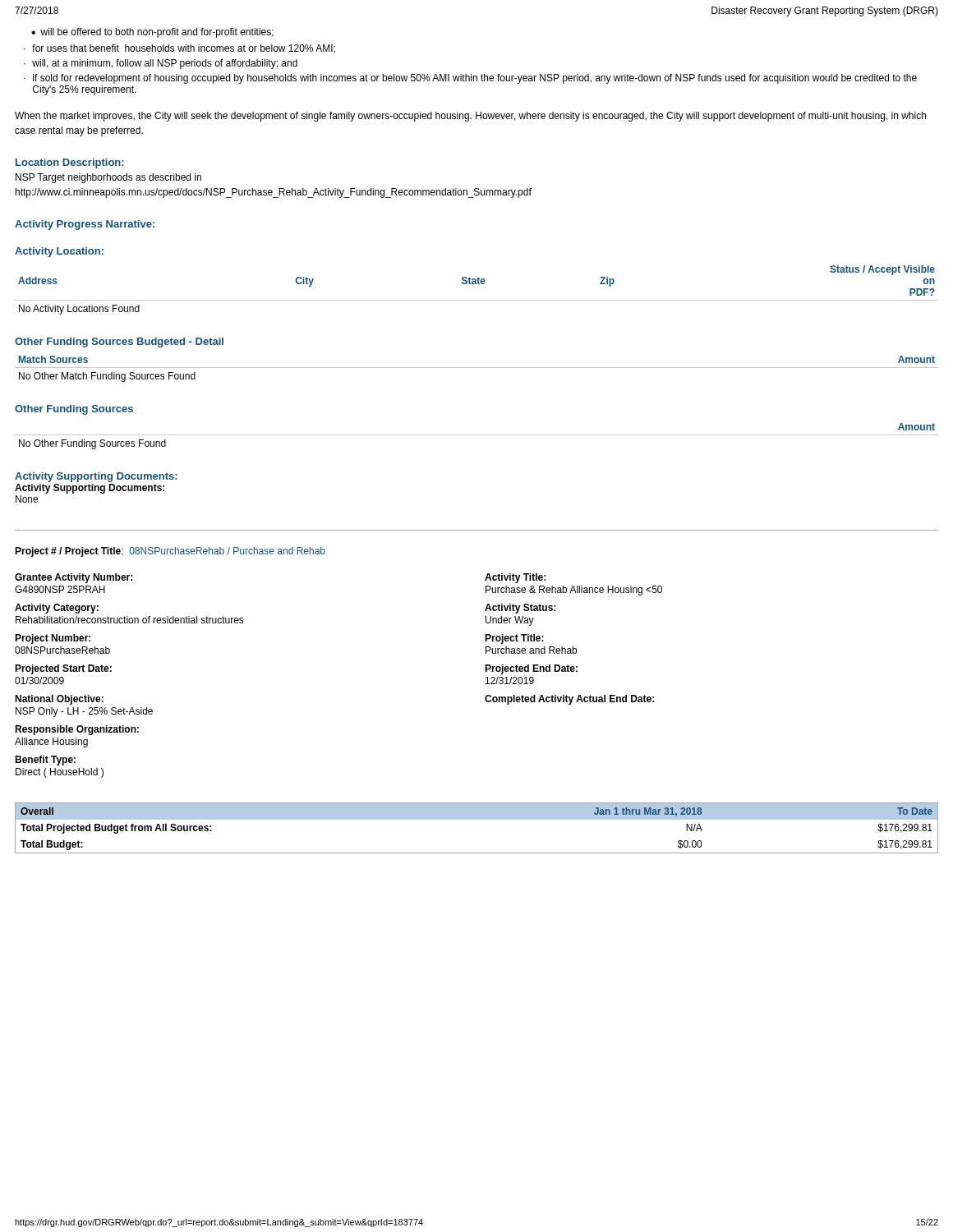Point to the block beginning "· if sold for redevelopment"
953x1232 pixels.
point(481,84)
